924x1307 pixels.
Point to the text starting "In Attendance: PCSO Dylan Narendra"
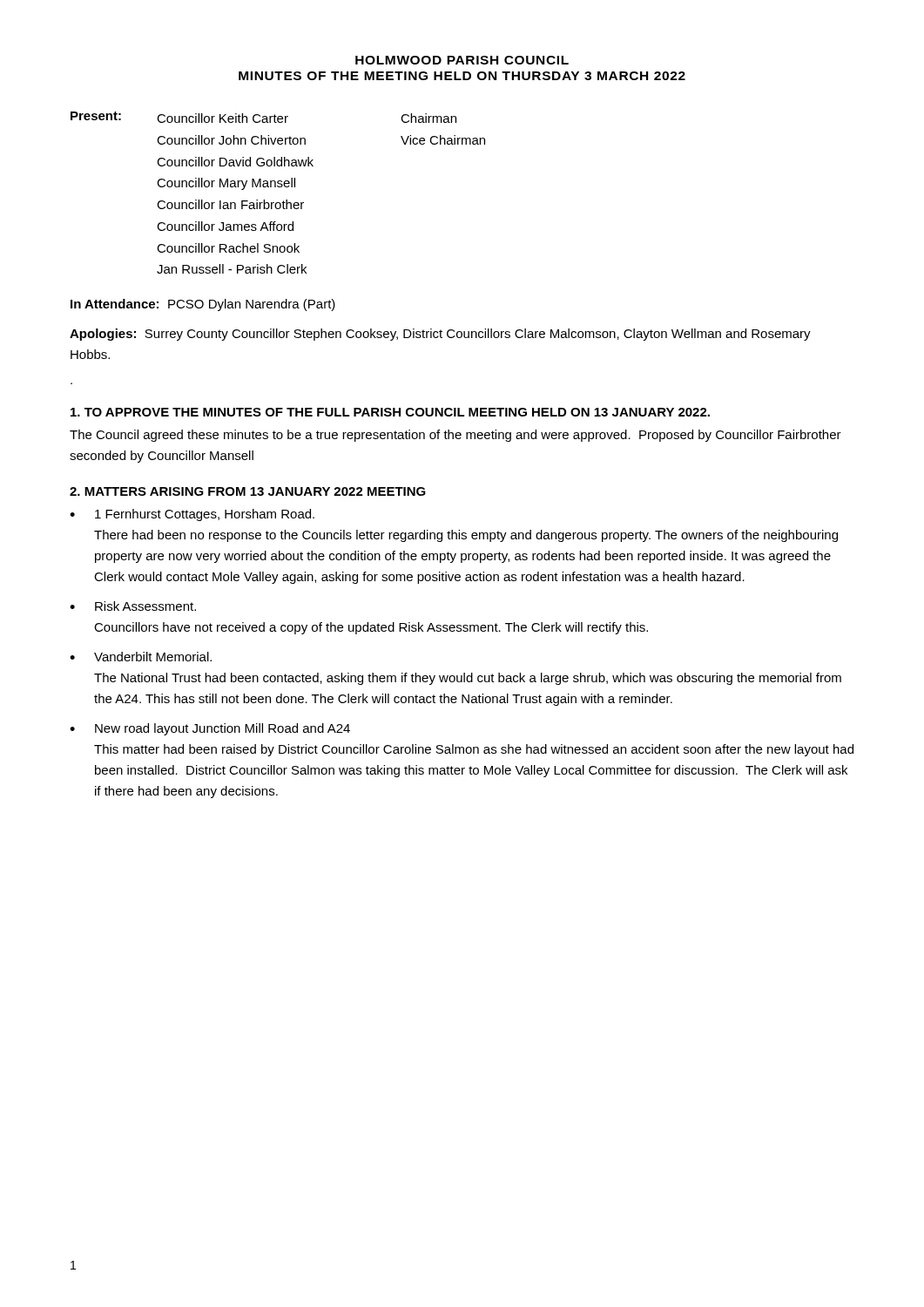coord(203,305)
